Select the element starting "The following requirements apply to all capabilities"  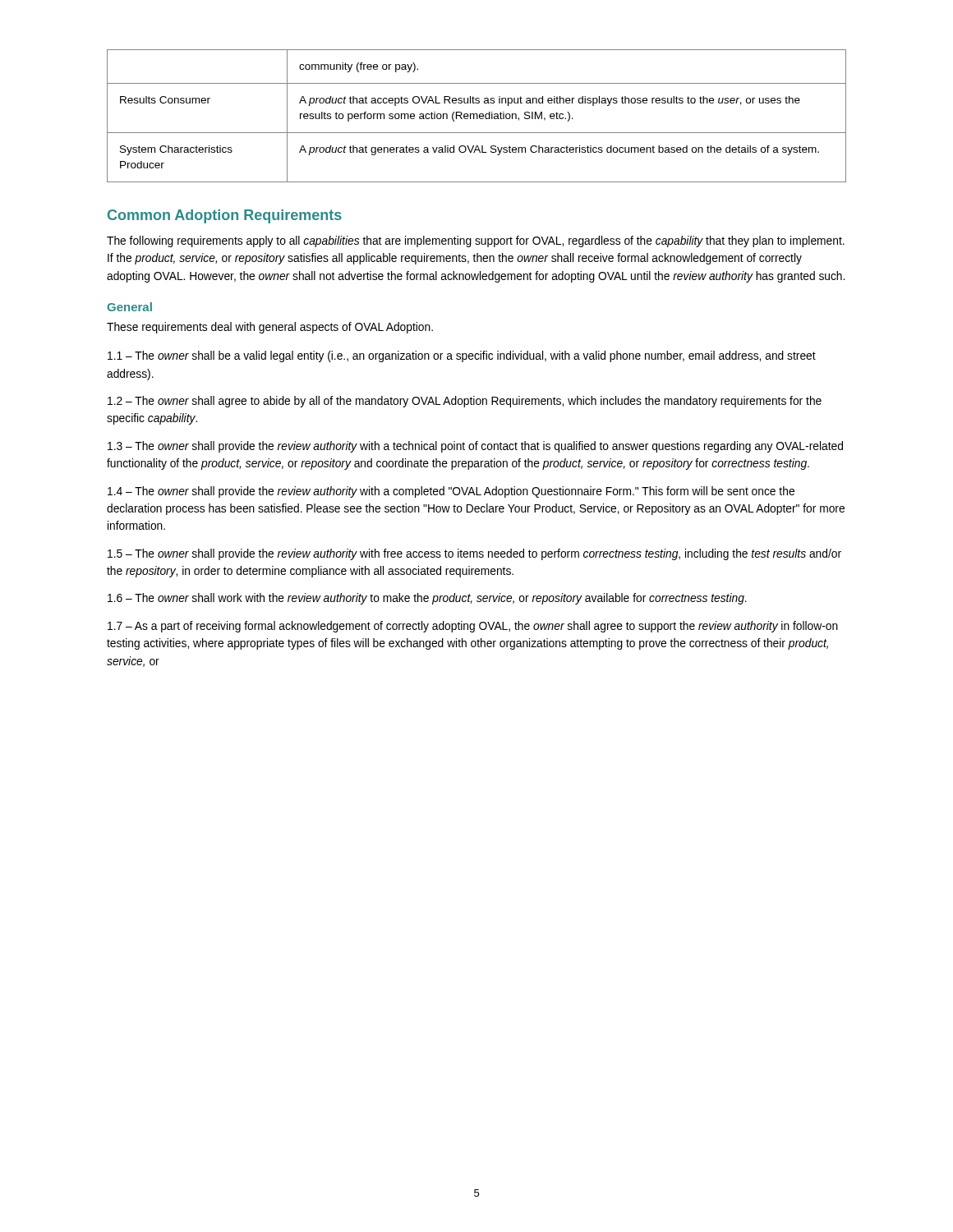coord(476,258)
